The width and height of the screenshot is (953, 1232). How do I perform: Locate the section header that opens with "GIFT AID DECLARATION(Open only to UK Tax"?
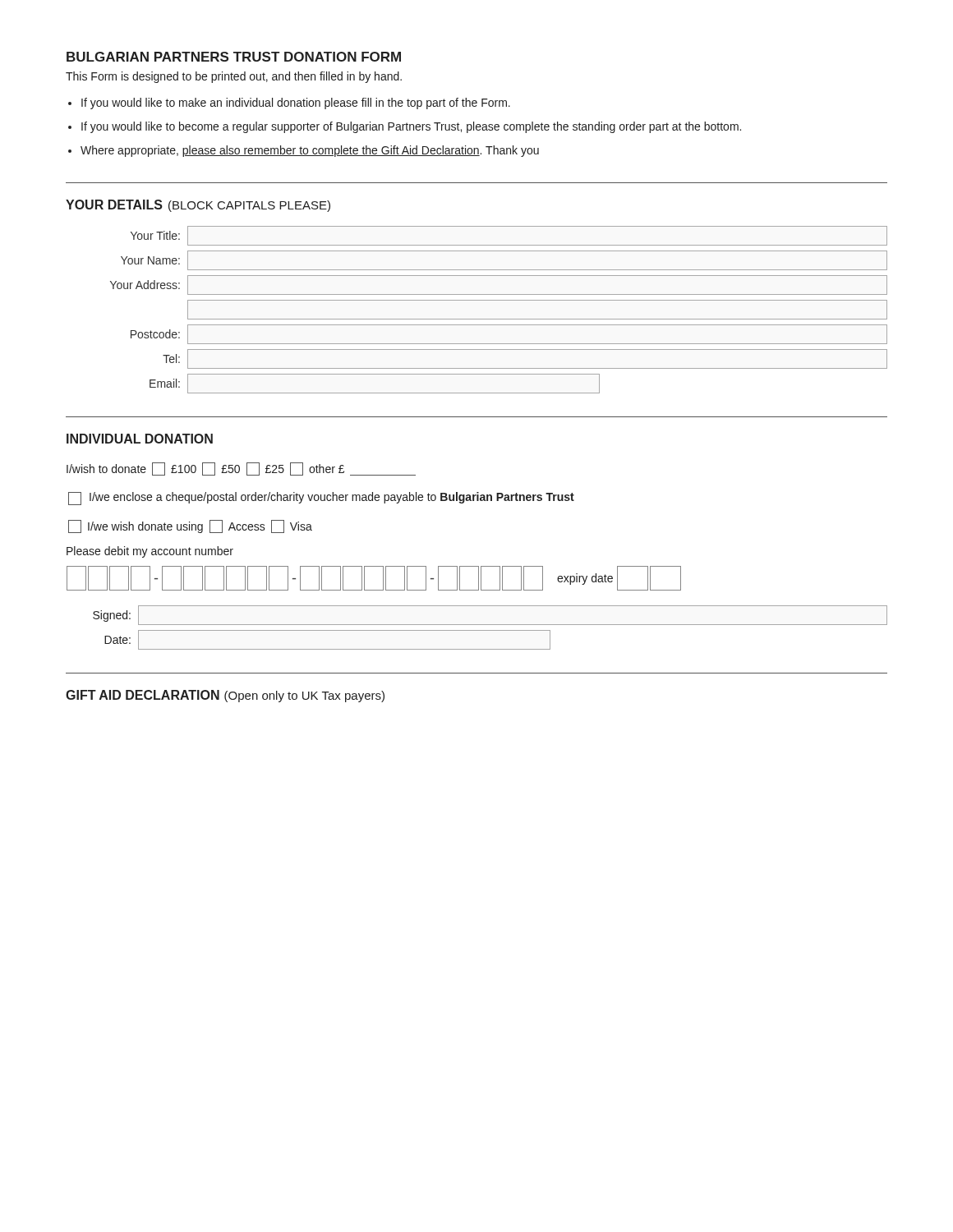[x=226, y=695]
